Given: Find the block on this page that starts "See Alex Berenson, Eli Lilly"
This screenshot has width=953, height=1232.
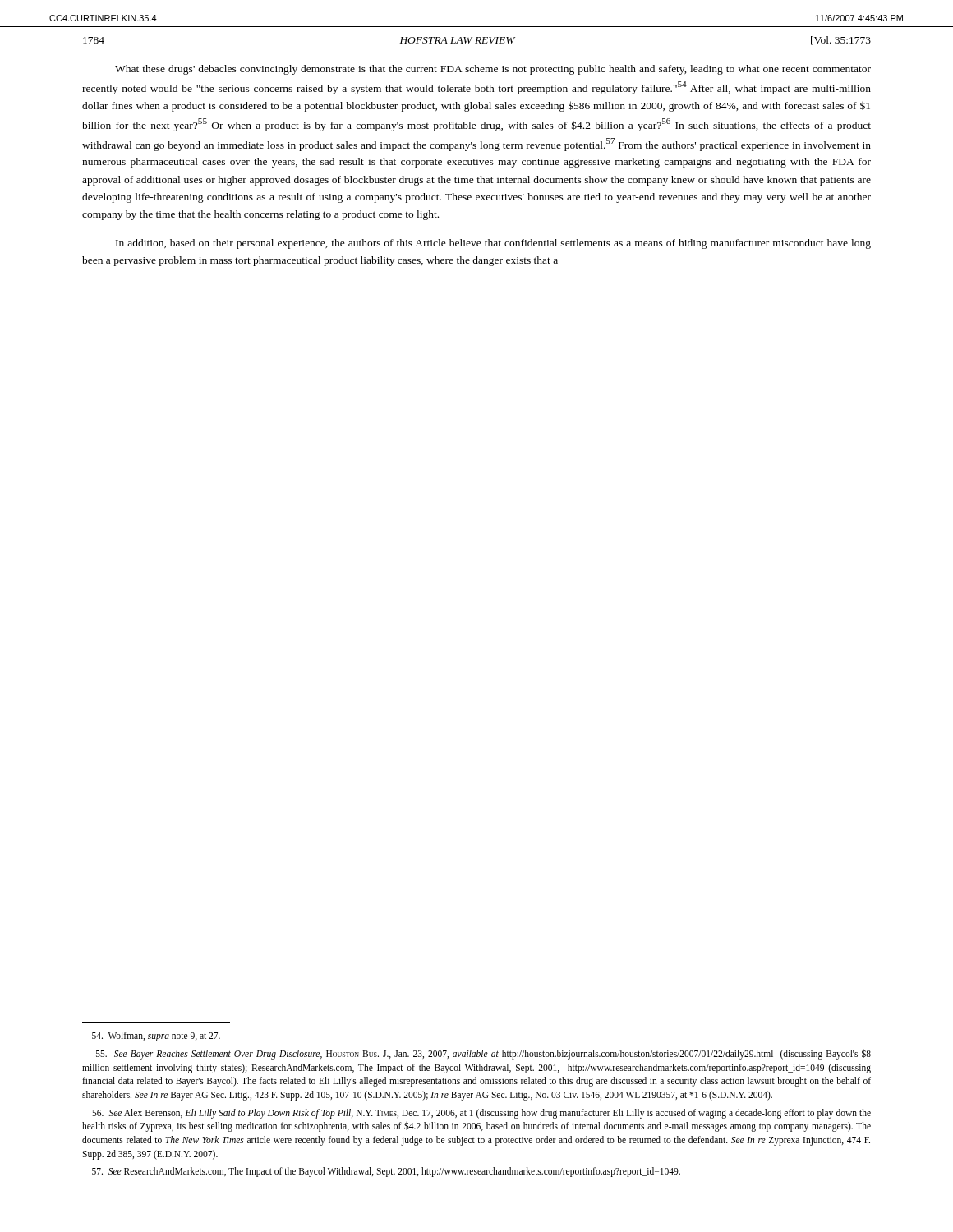Looking at the screenshot, I should pyautogui.click(x=476, y=1133).
